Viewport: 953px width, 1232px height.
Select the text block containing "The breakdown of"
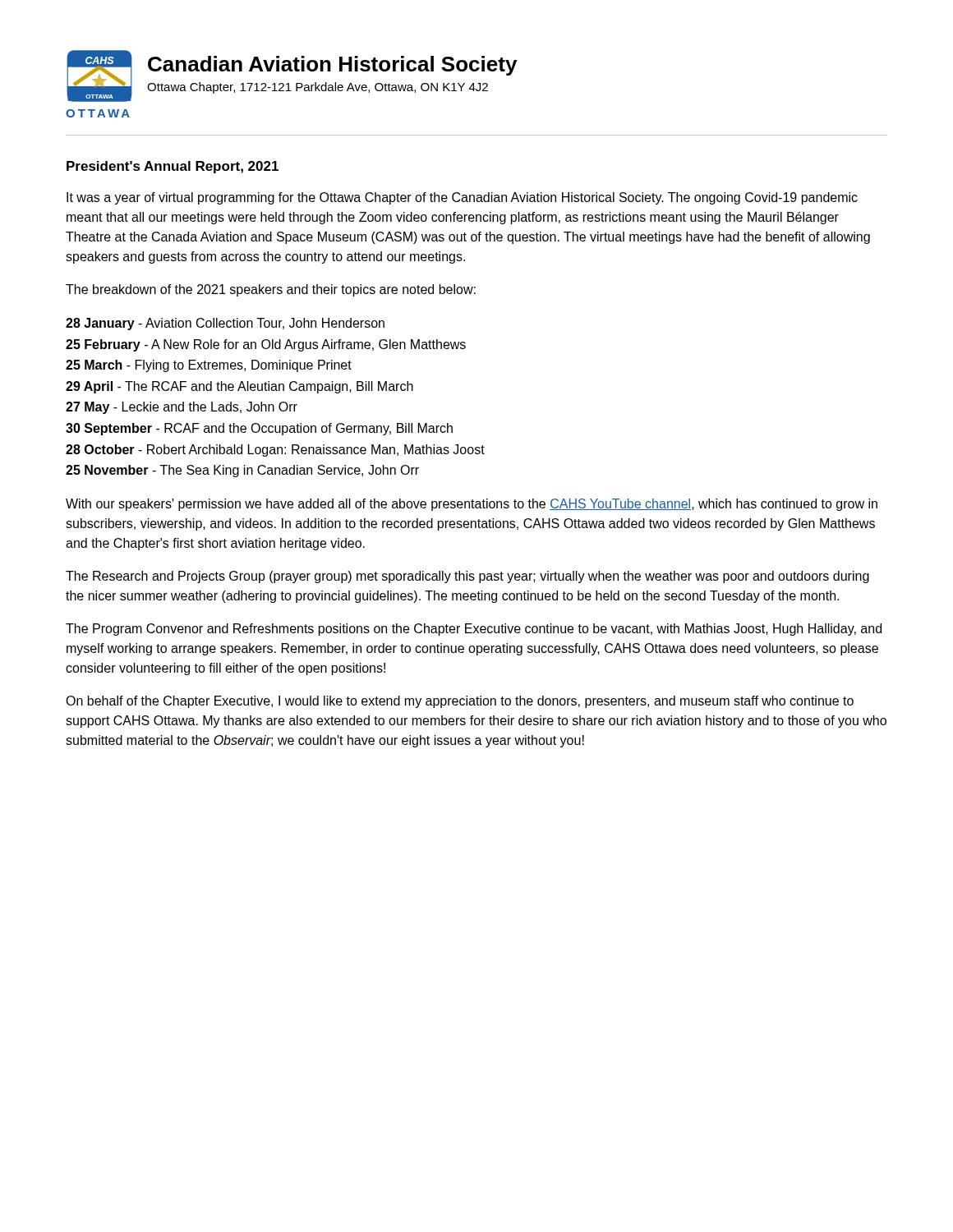(476, 290)
